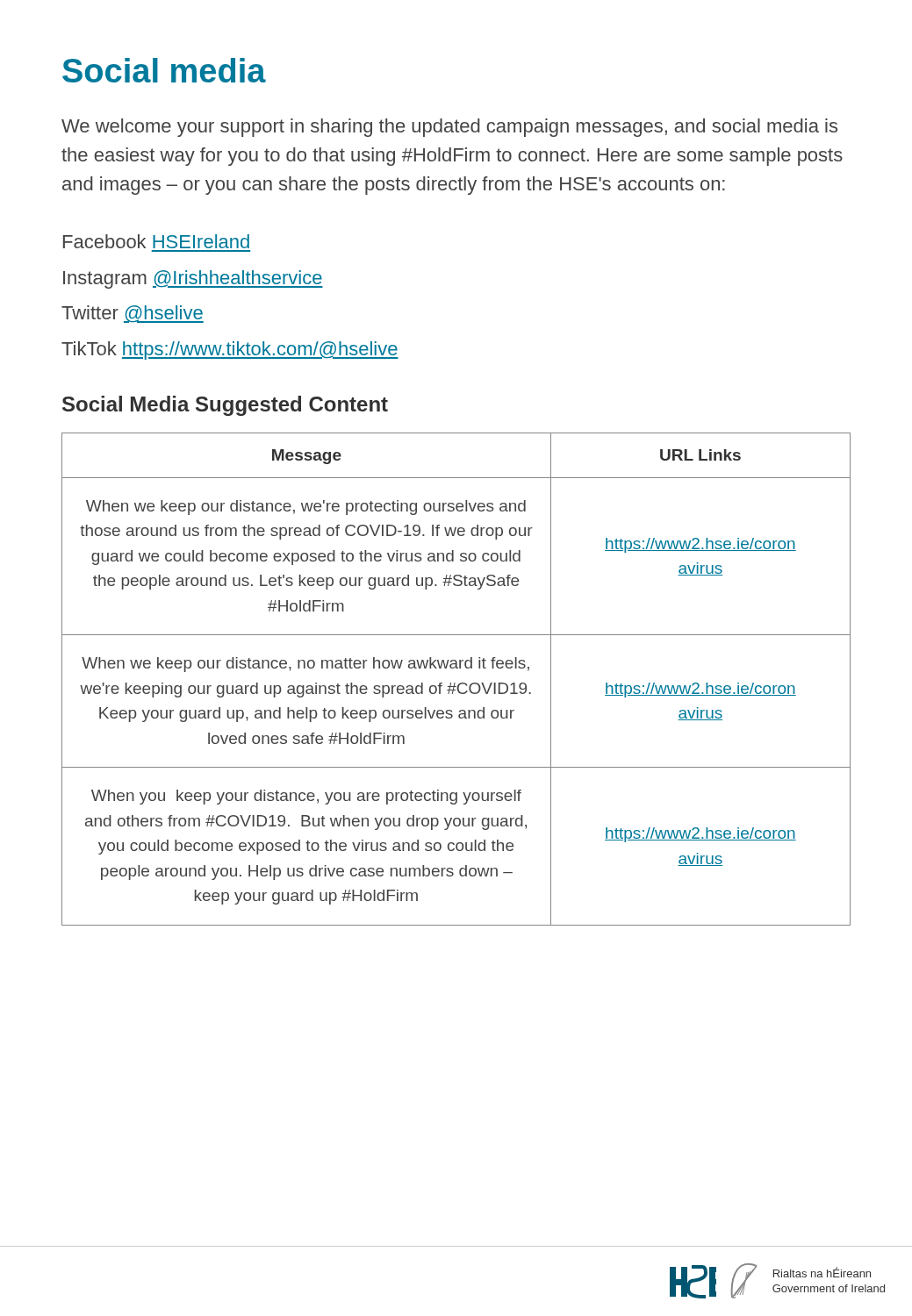Click a table
The width and height of the screenshot is (912, 1316).
[456, 679]
